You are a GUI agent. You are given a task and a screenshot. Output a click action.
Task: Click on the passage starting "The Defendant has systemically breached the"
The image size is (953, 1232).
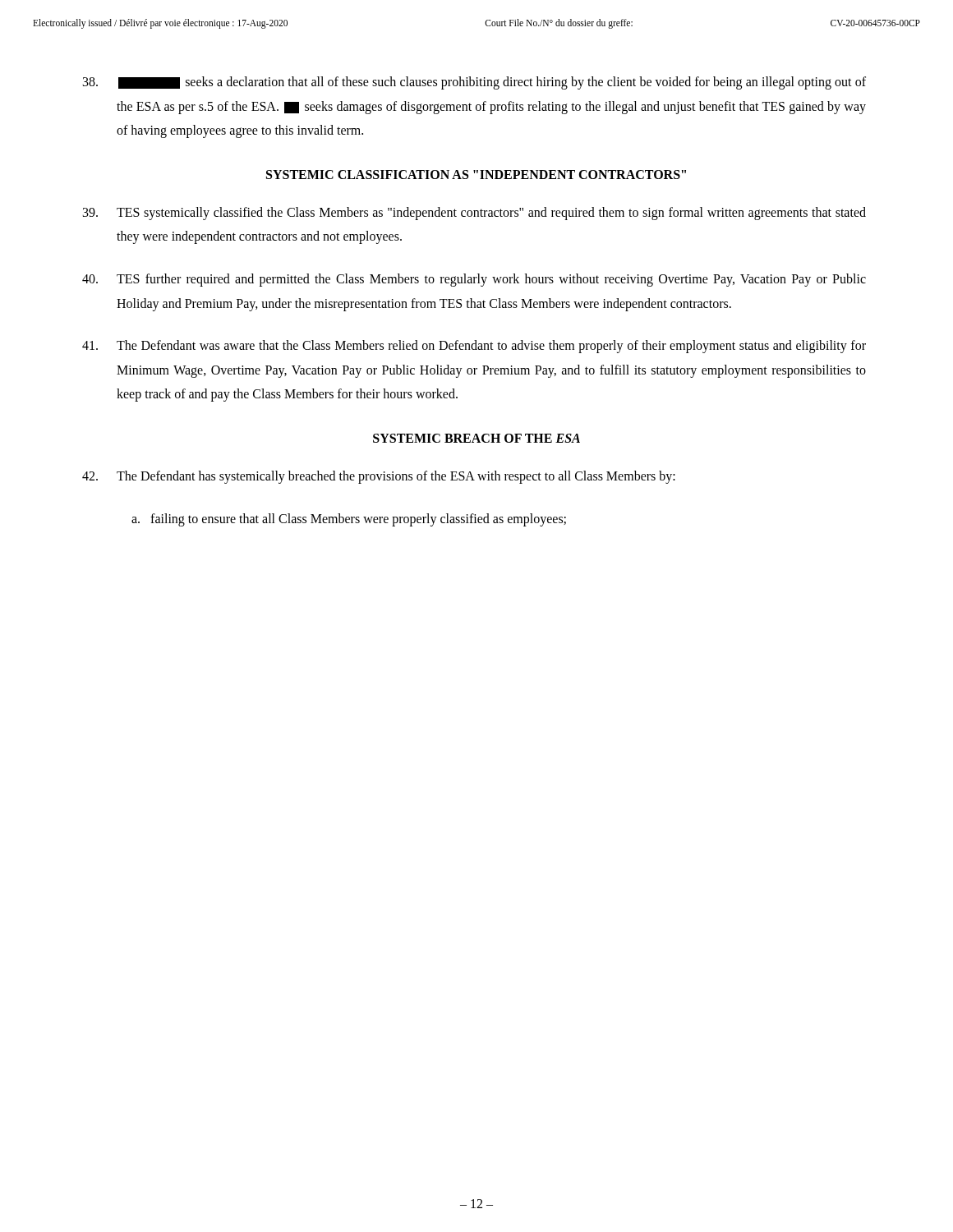pos(474,476)
